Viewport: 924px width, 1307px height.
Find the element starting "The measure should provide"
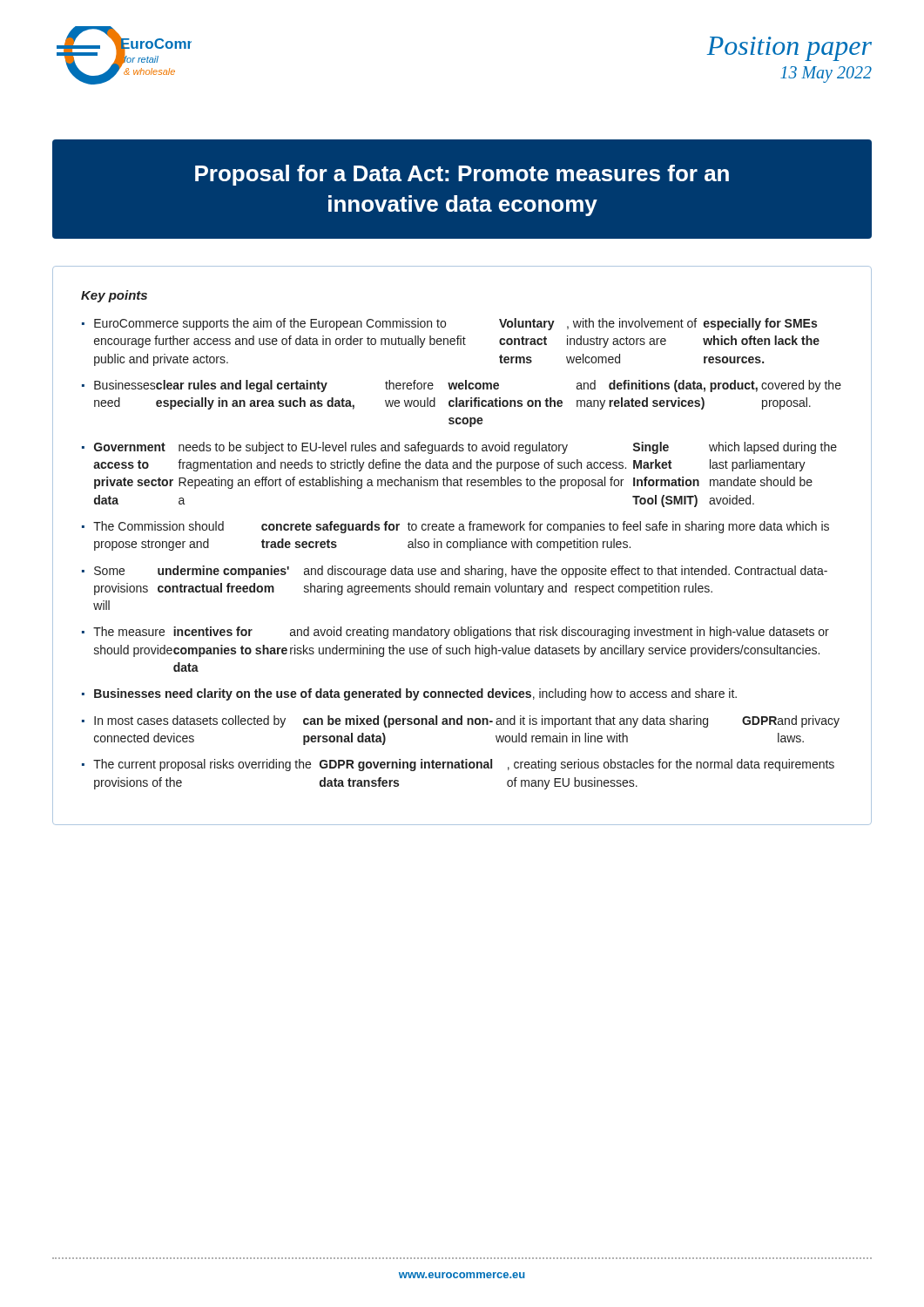point(461,650)
